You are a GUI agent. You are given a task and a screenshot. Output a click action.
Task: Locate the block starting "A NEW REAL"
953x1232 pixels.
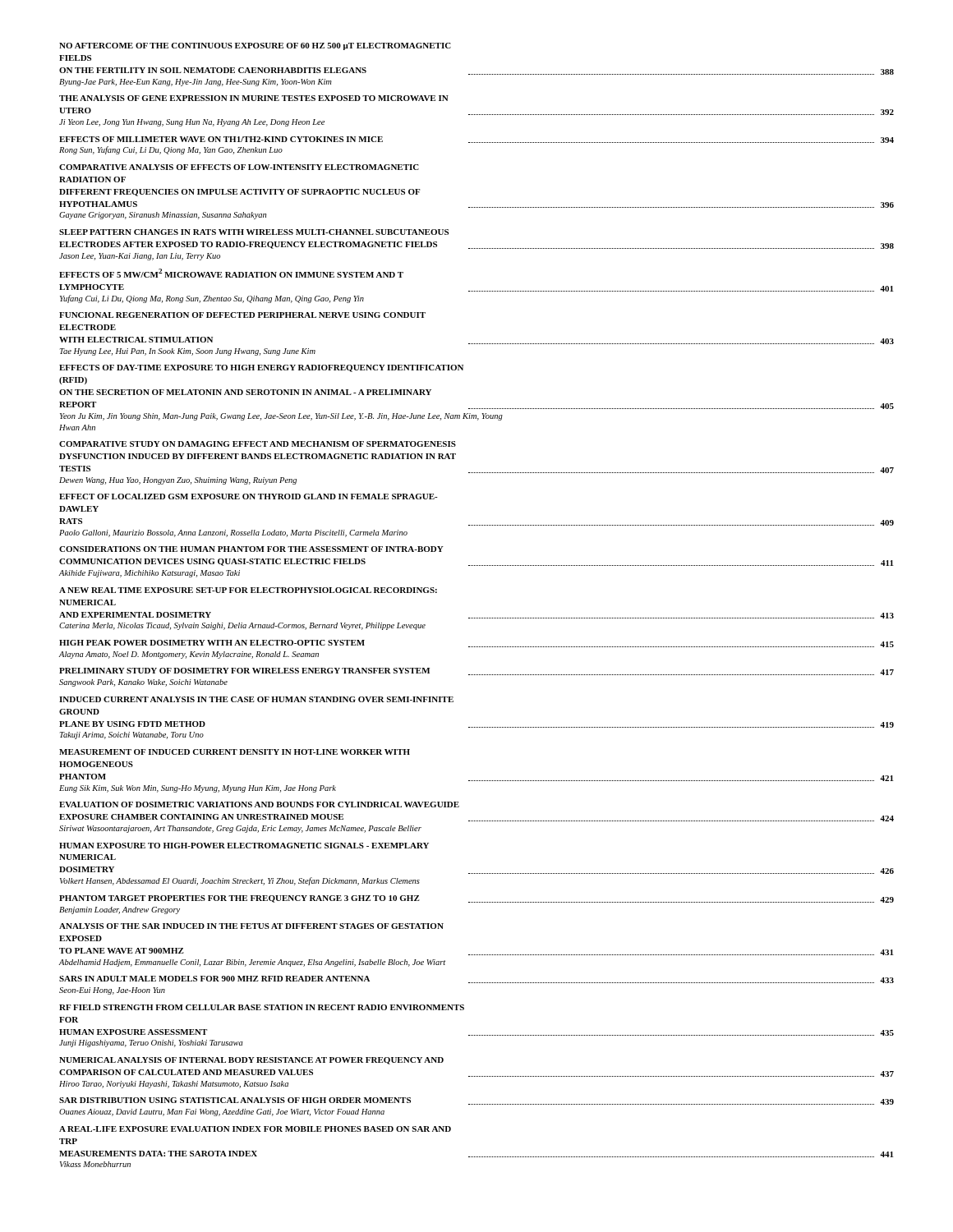pyautogui.click(x=476, y=608)
